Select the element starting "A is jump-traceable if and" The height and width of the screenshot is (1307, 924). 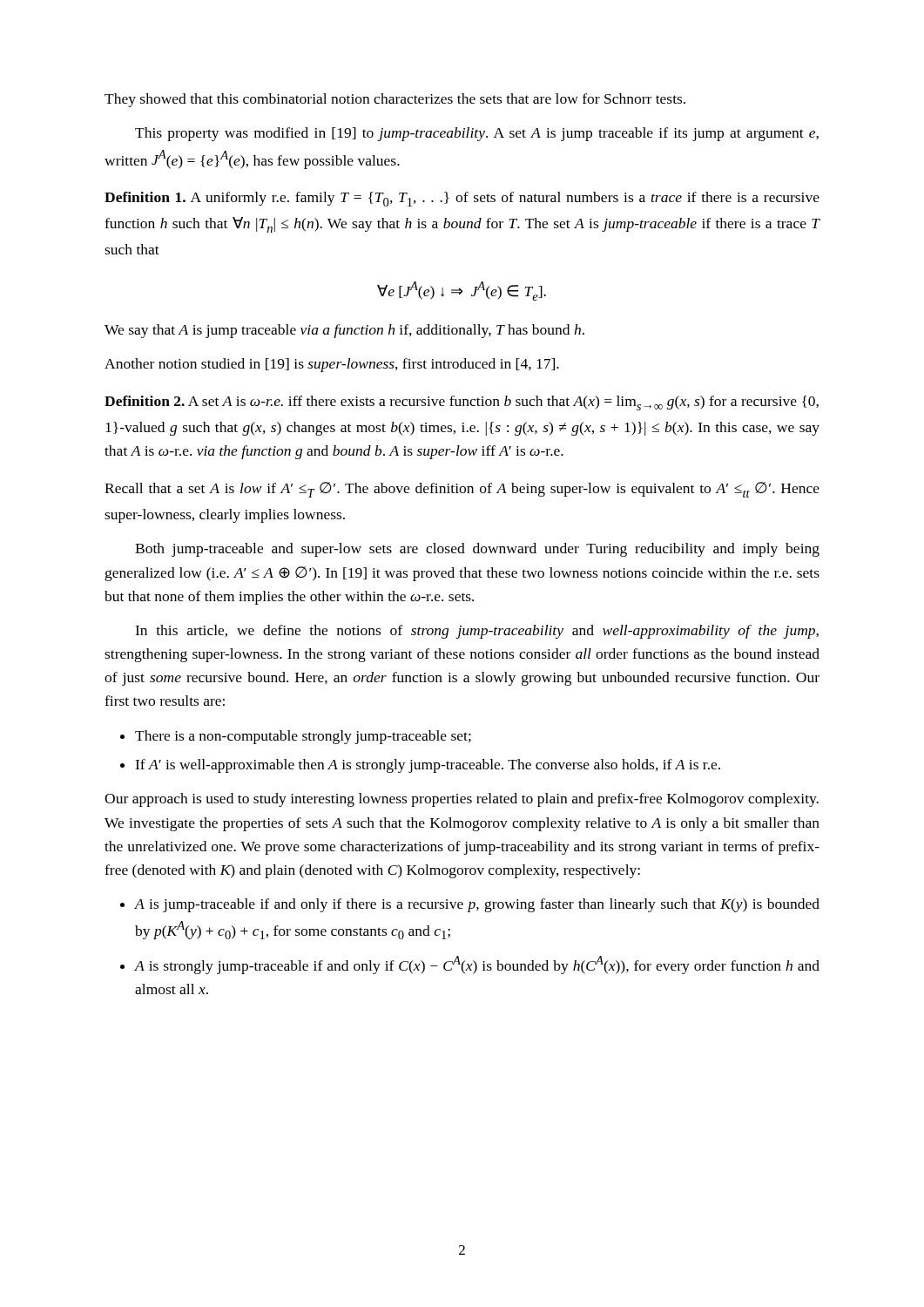477,919
